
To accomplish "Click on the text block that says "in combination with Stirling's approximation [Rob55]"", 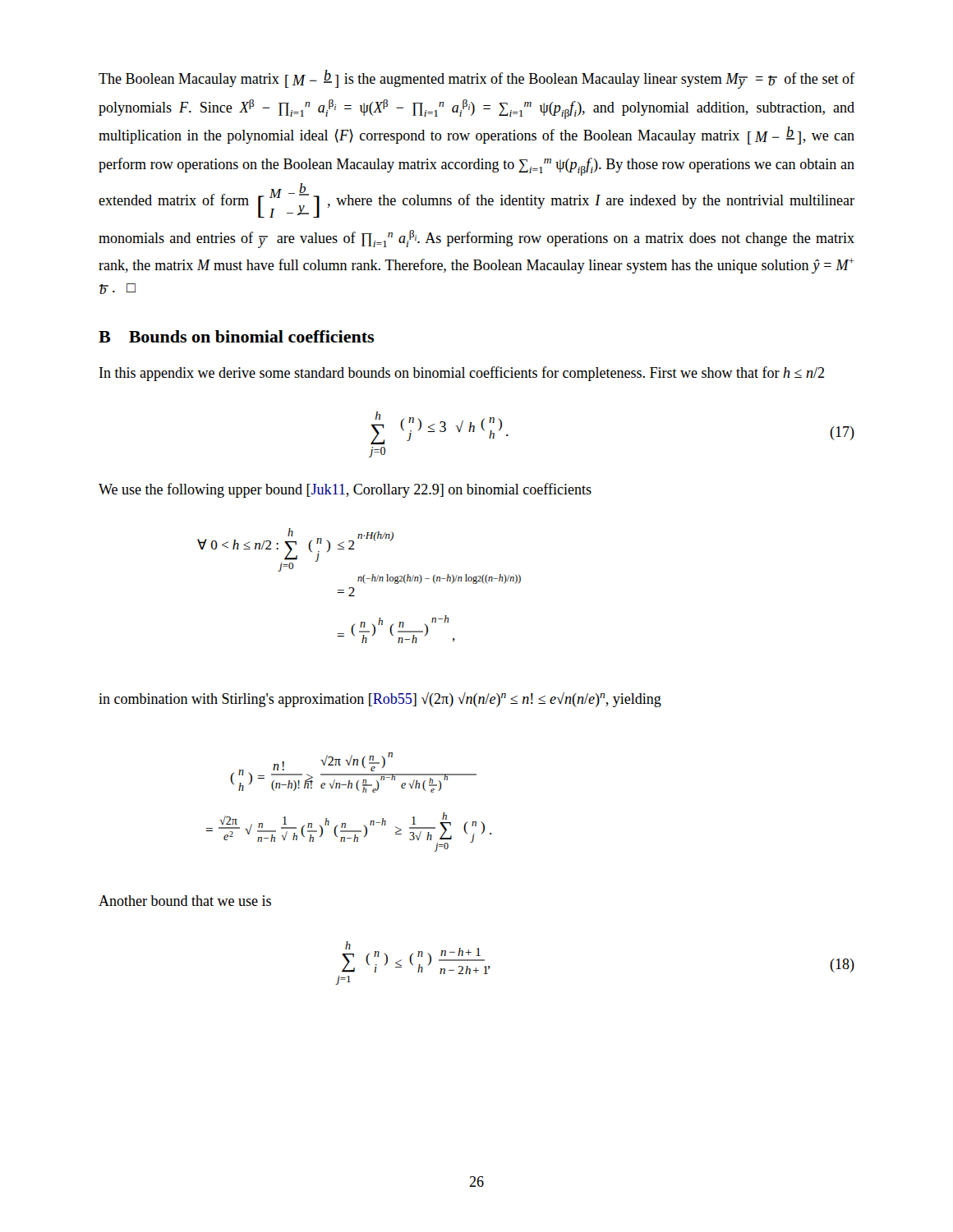I will click(380, 698).
